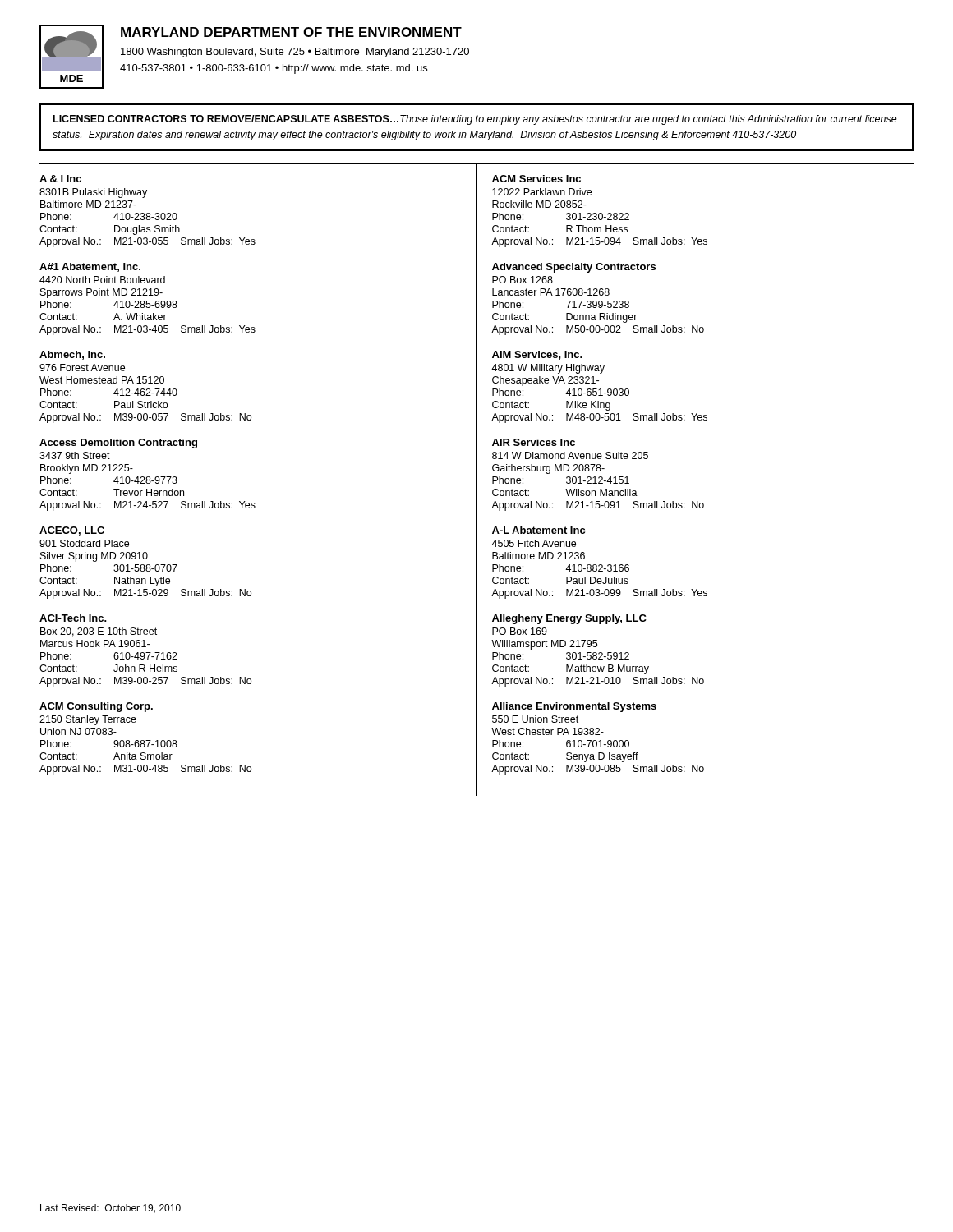Select the element starting "ACM Services Inc 12022"

pyautogui.click(x=536, y=179)
